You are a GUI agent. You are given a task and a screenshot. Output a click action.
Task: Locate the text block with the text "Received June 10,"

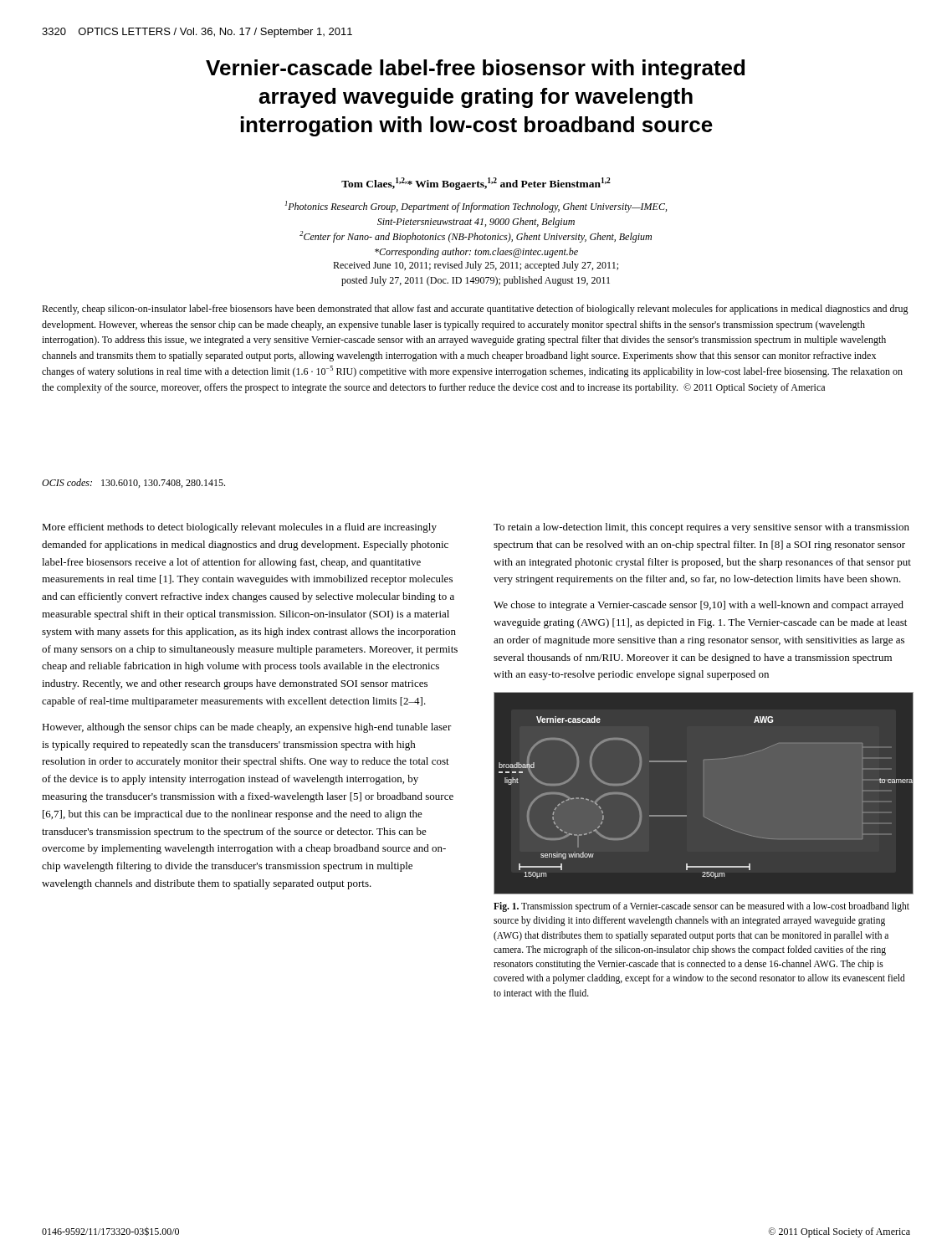click(x=476, y=273)
